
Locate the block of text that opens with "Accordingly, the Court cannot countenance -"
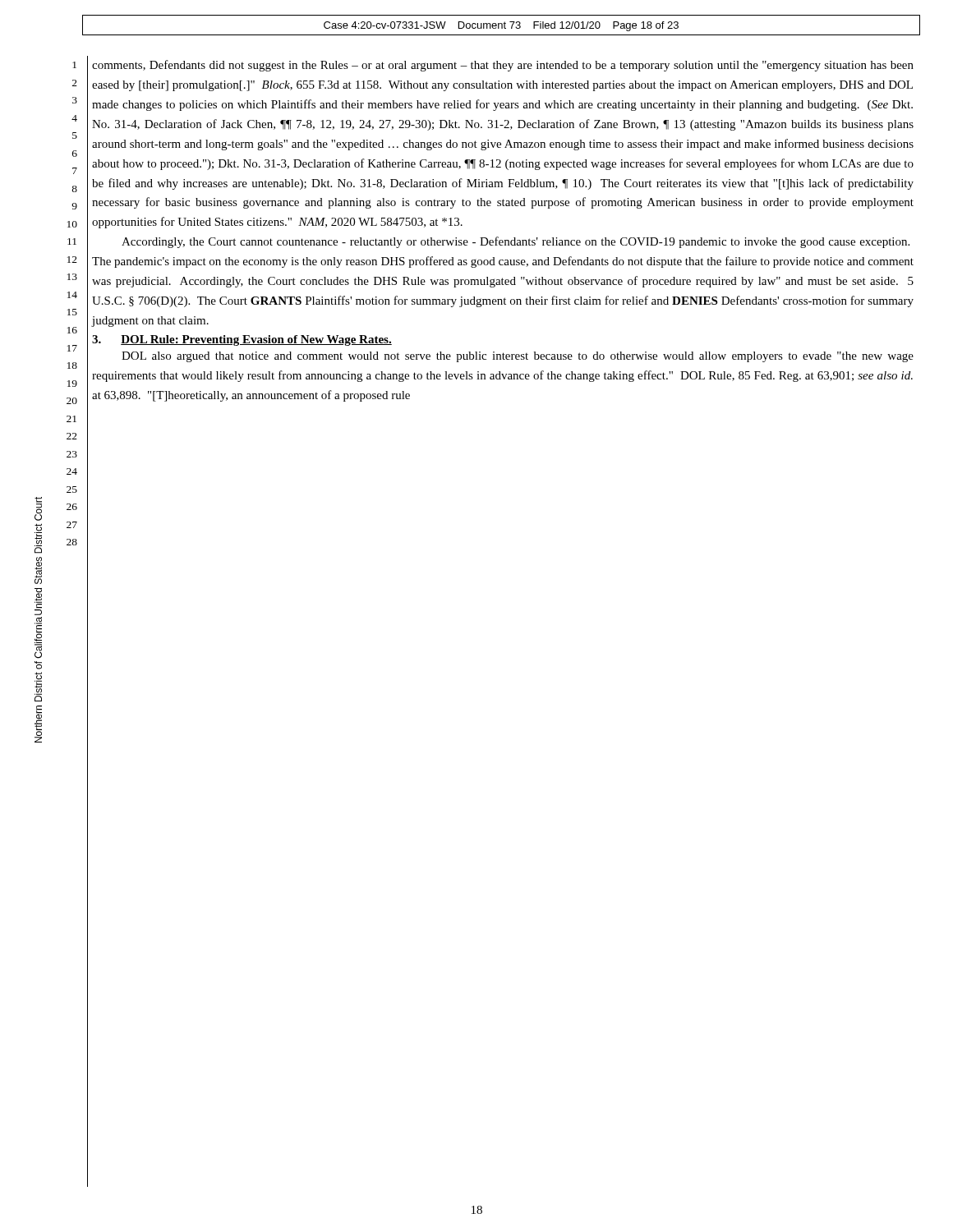[503, 281]
